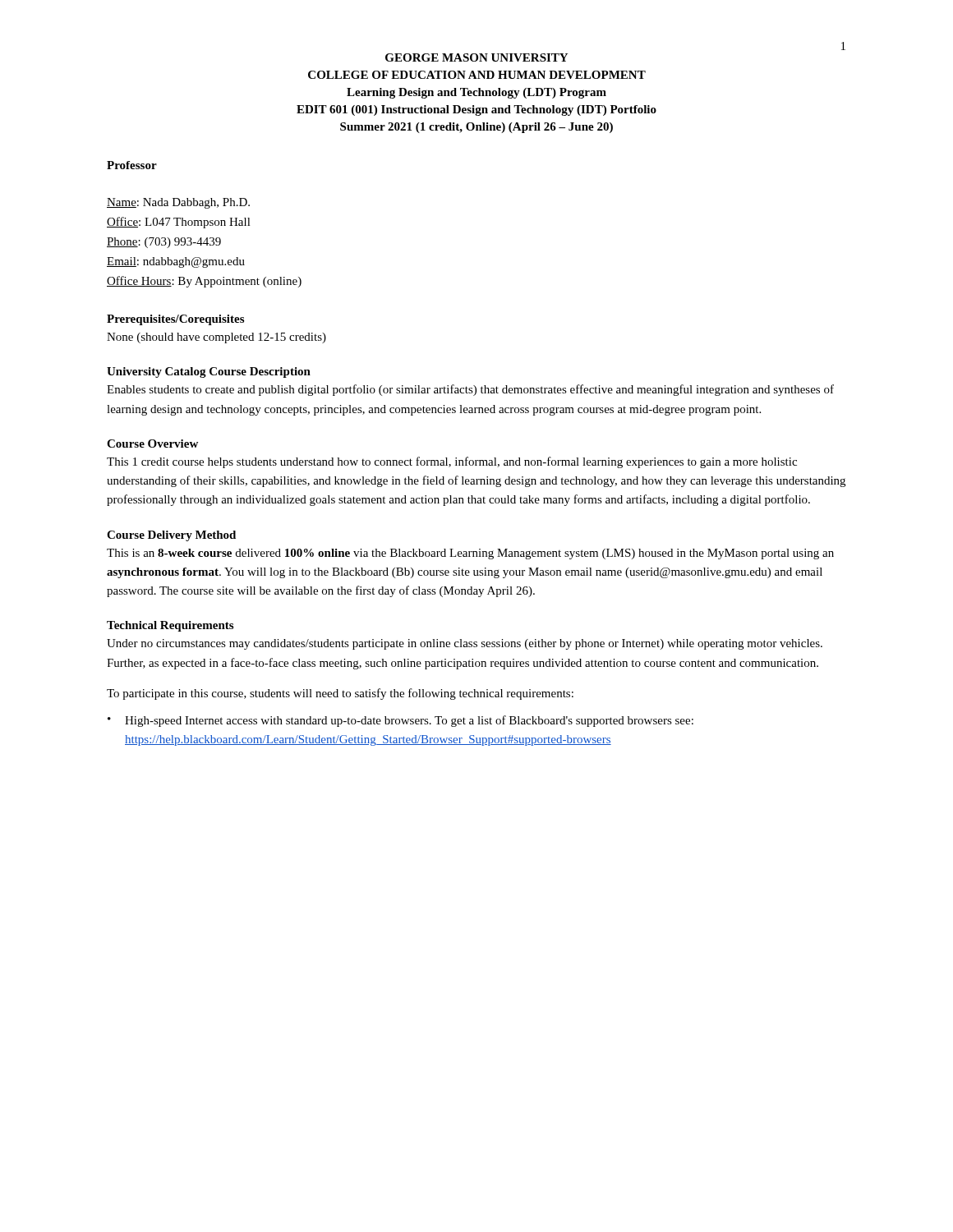953x1232 pixels.
Task: Locate the block starting "Under no circumstances may candidates/students participate in online"
Action: (465, 653)
